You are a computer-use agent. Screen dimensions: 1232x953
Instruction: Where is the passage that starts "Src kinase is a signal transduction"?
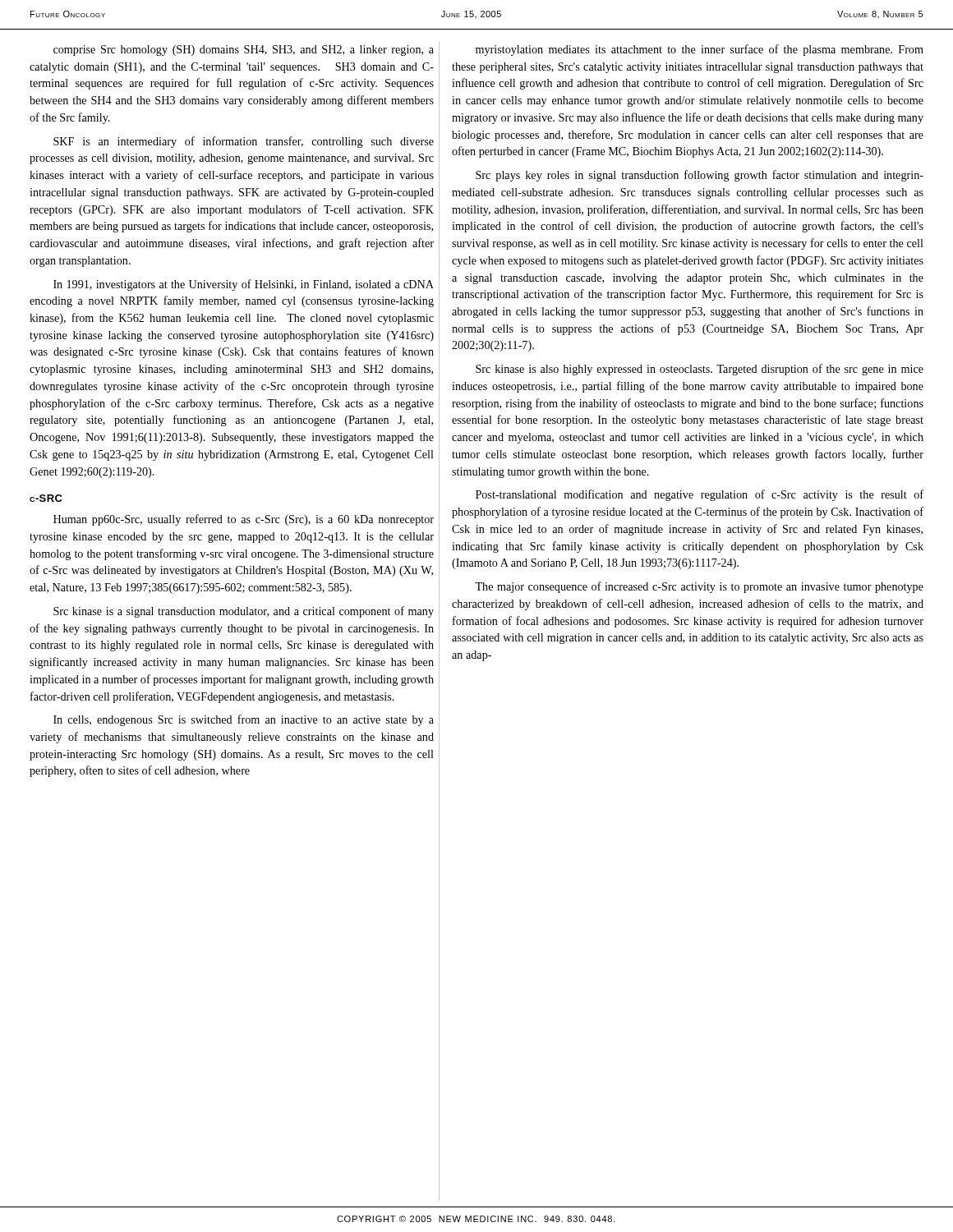tap(232, 654)
